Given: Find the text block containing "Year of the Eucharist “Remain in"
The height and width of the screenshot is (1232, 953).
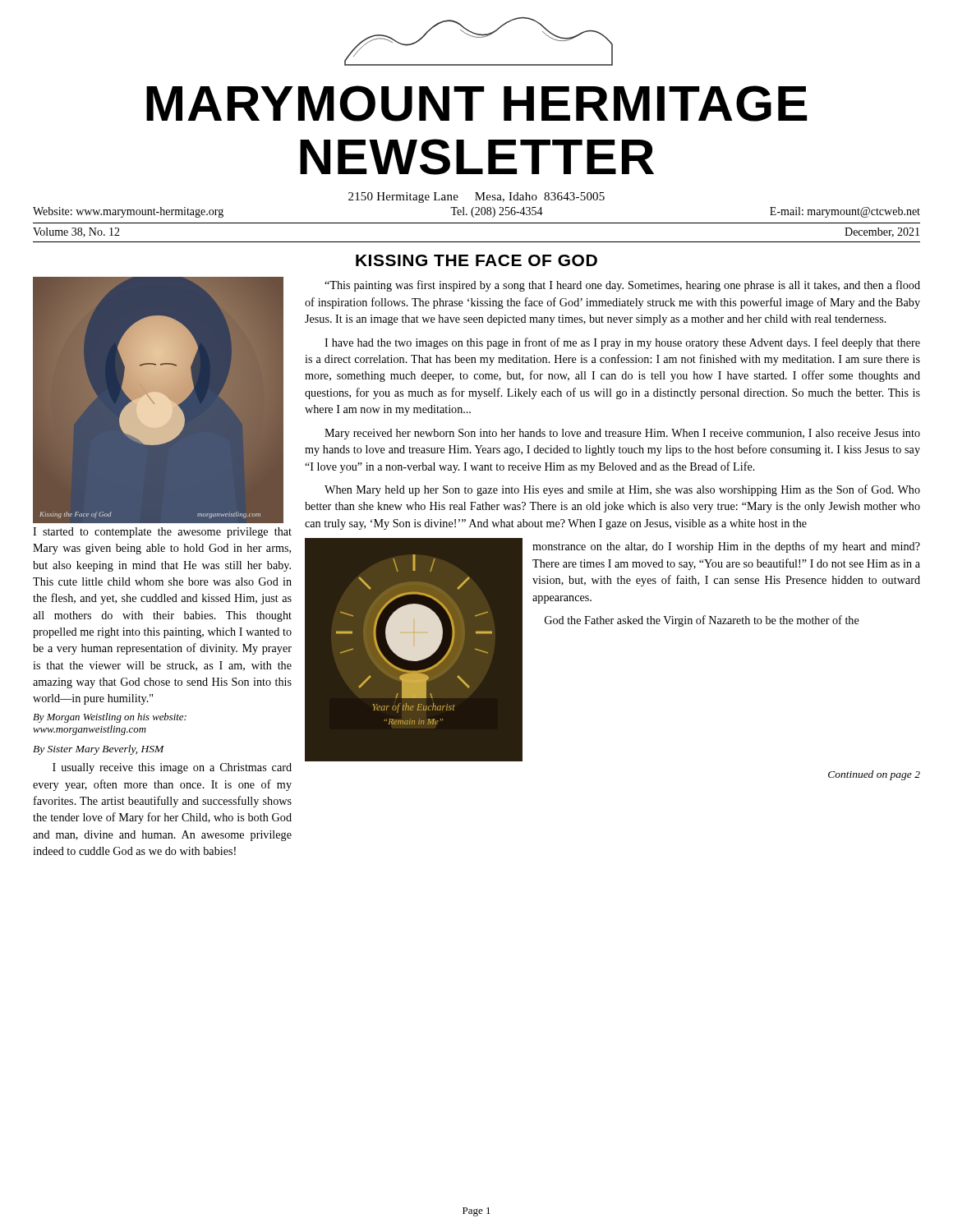Looking at the screenshot, I should click(x=612, y=660).
